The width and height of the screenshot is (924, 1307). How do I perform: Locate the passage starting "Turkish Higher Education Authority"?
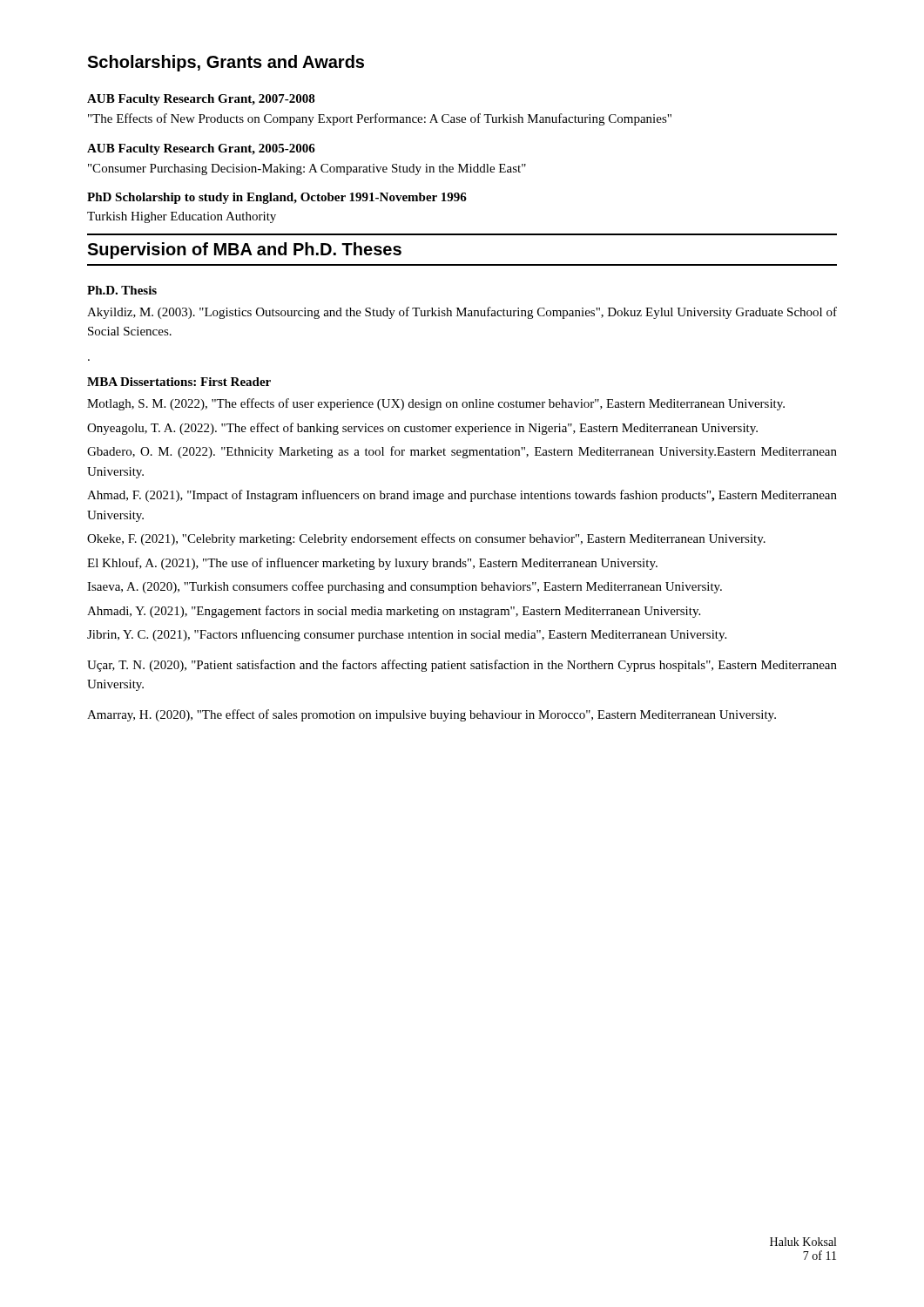tap(182, 216)
